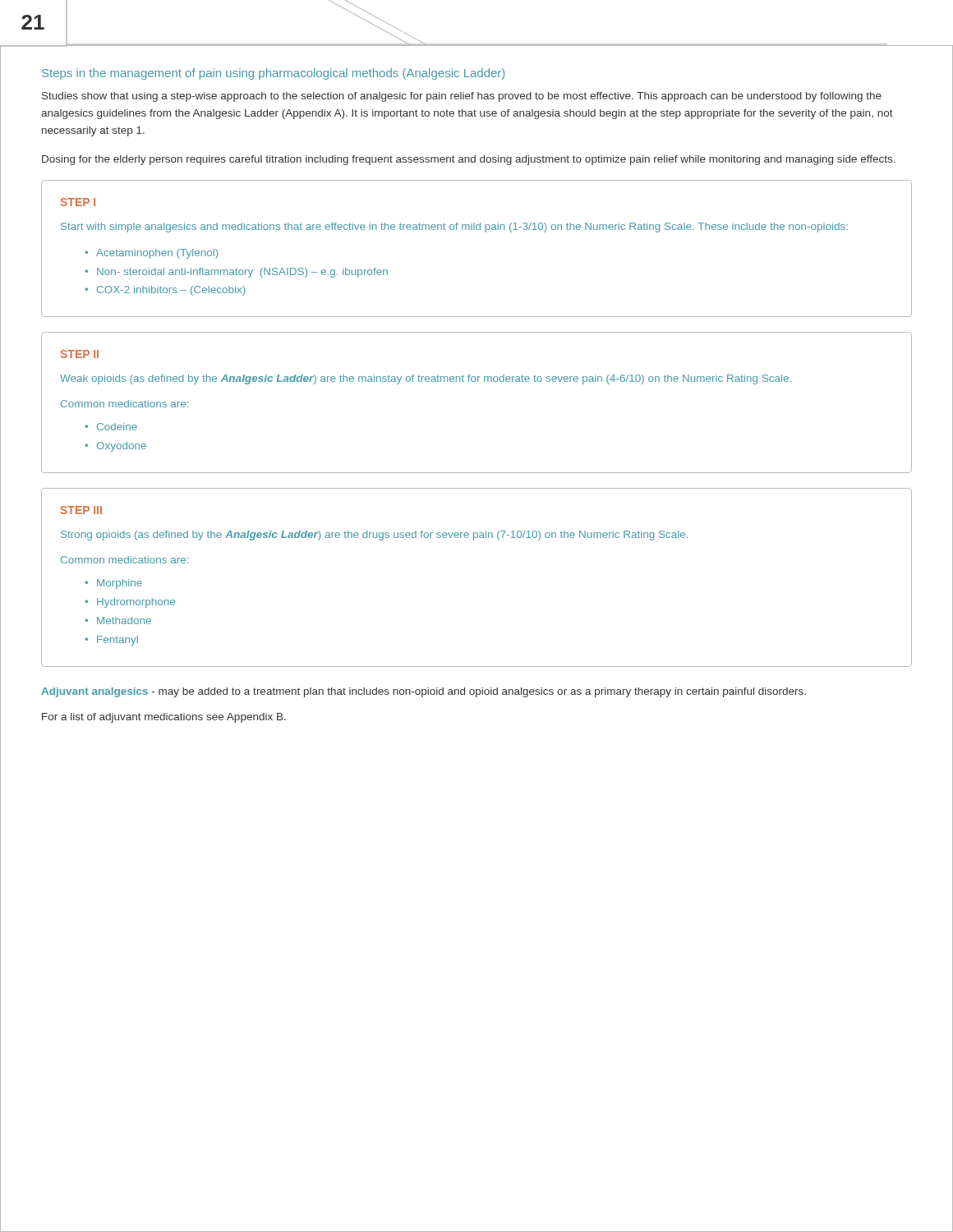Point to "STEP III"
This screenshot has width=953, height=1232.
point(81,510)
